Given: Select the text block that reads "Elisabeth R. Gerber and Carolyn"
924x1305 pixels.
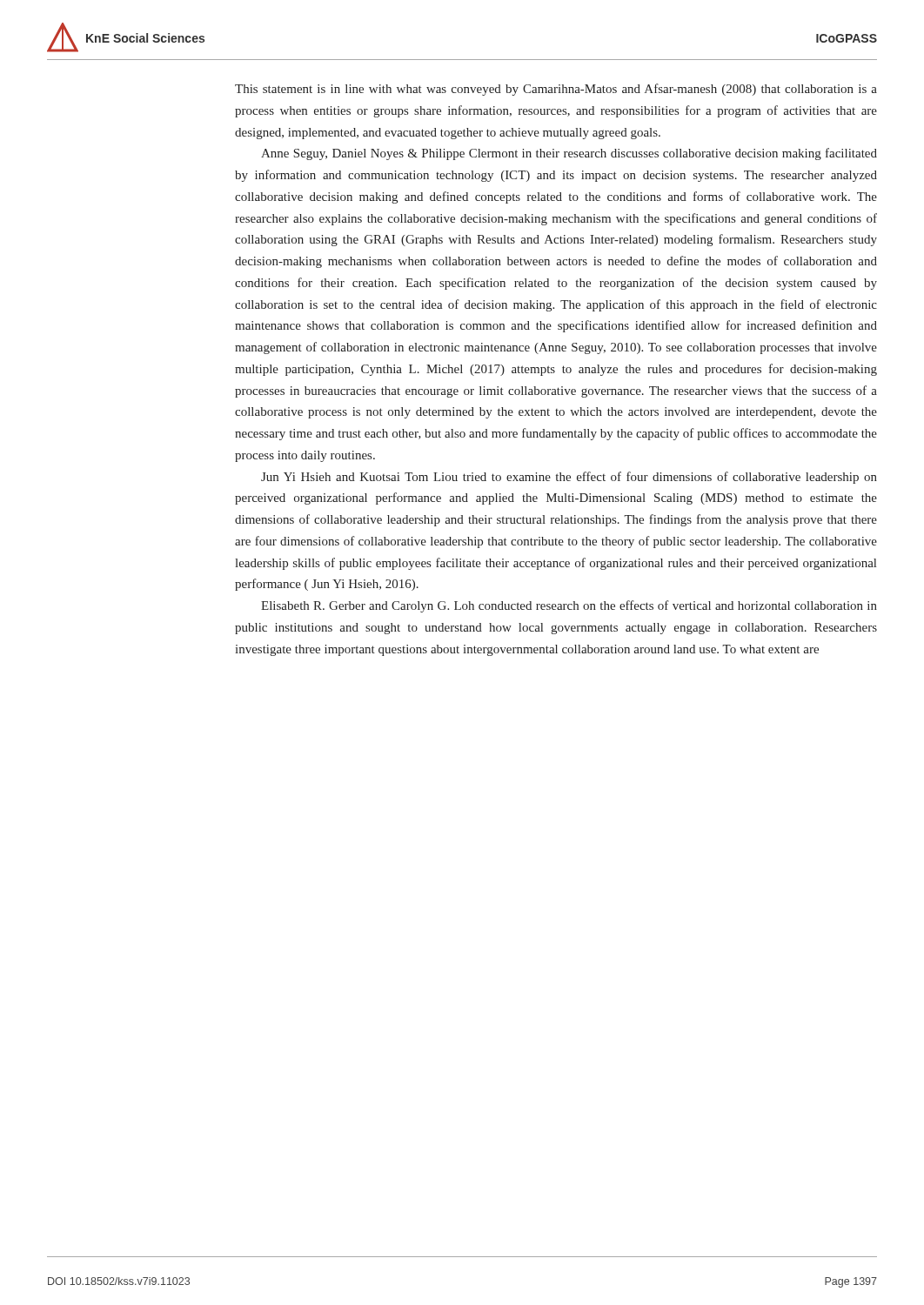Looking at the screenshot, I should click(x=556, y=627).
